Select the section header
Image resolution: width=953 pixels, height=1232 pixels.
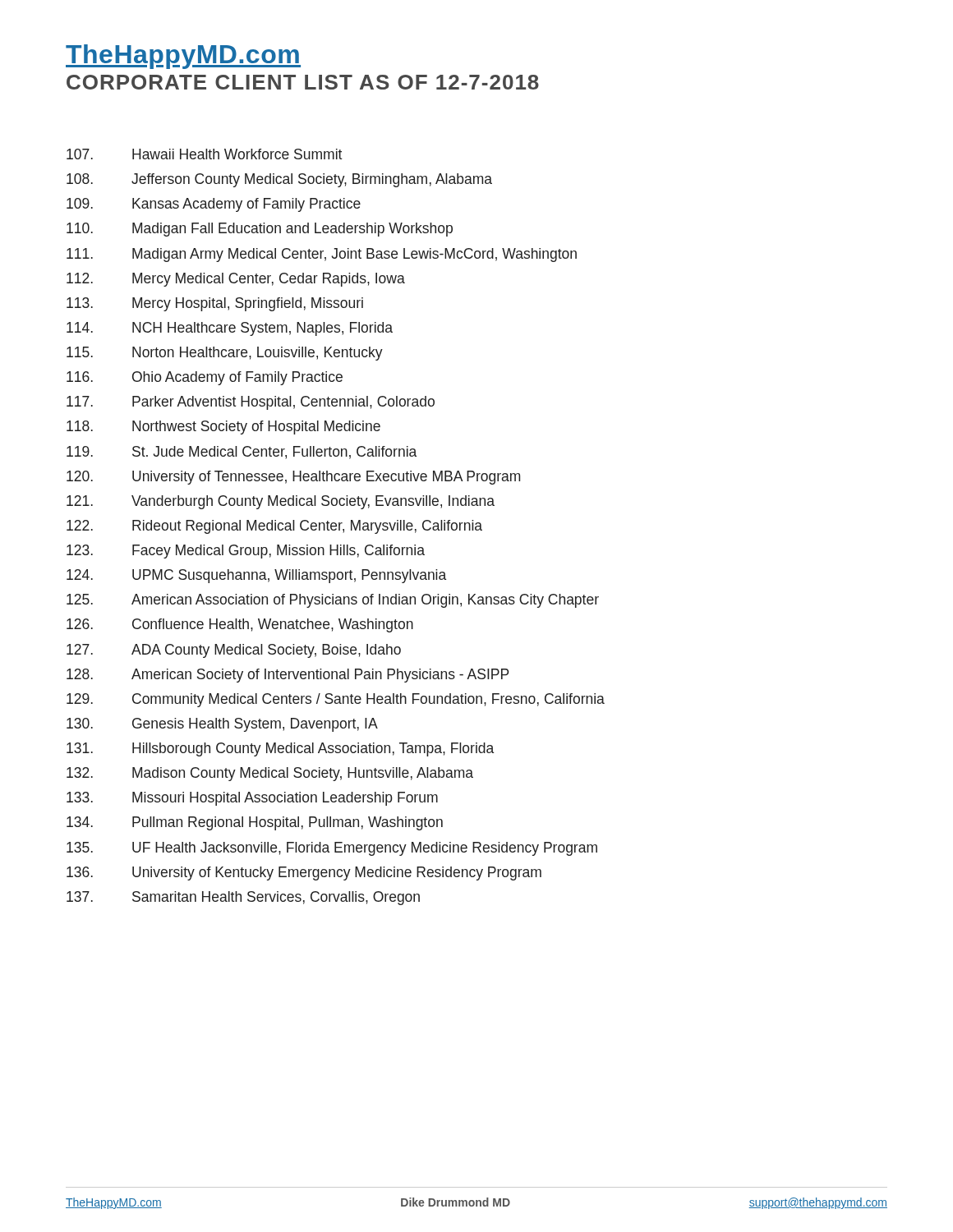coord(303,82)
